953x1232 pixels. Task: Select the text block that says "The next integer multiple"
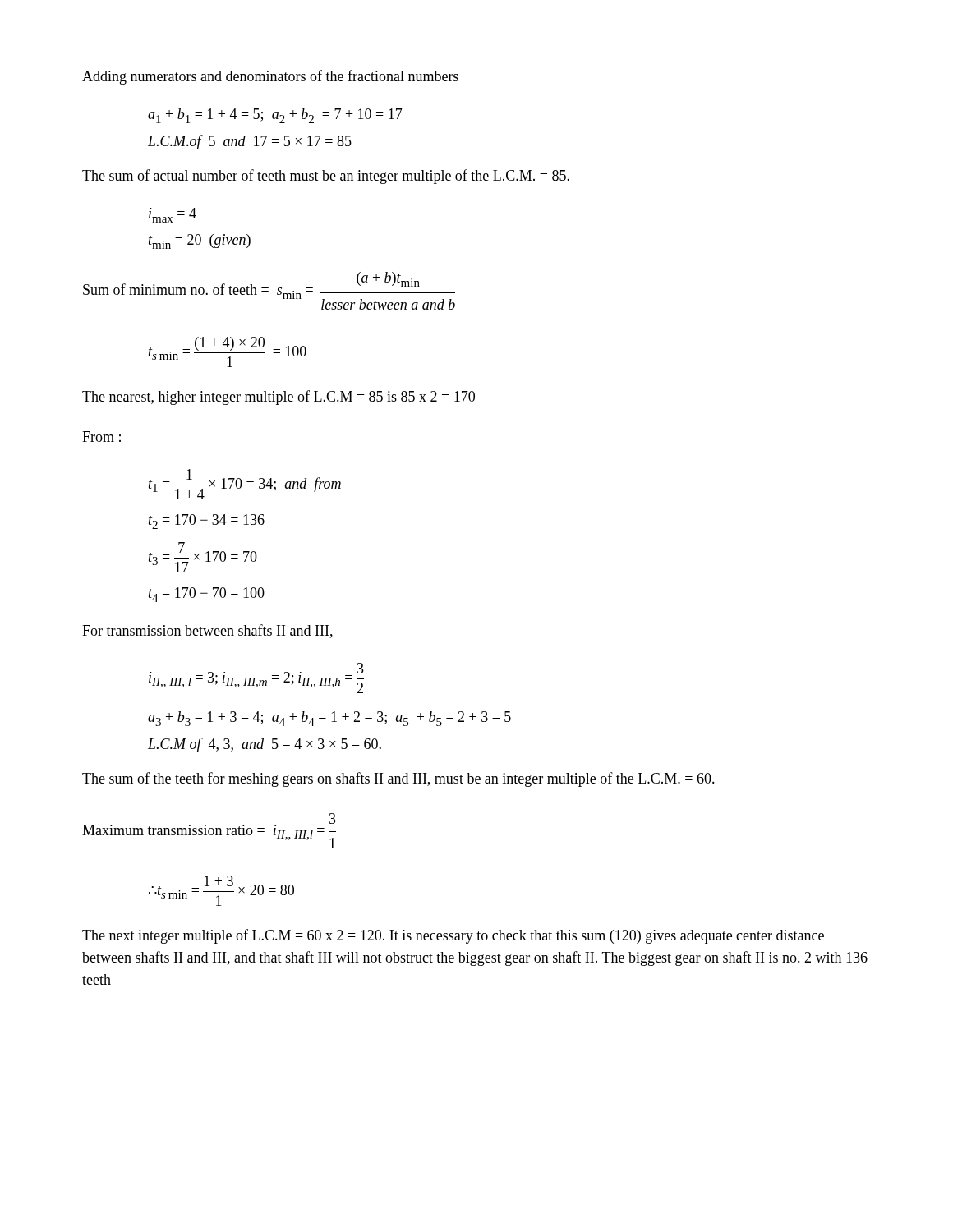click(x=476, y=958)
